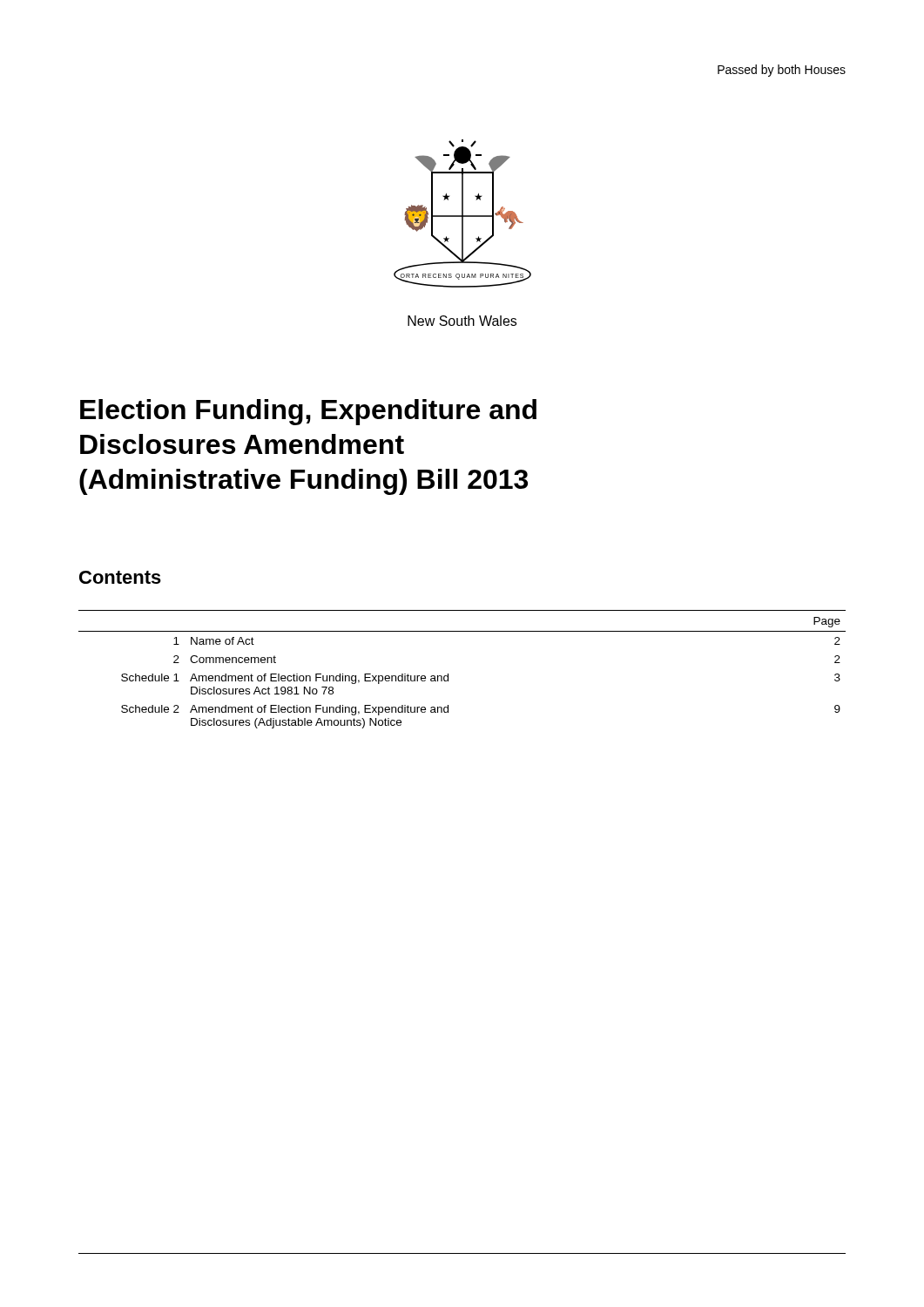924x1307 pixels.
Task: Locate the title that reads "Election Funding, Expenditure and Disclosures Amendment (Administrative"
Action: point(308,444)
